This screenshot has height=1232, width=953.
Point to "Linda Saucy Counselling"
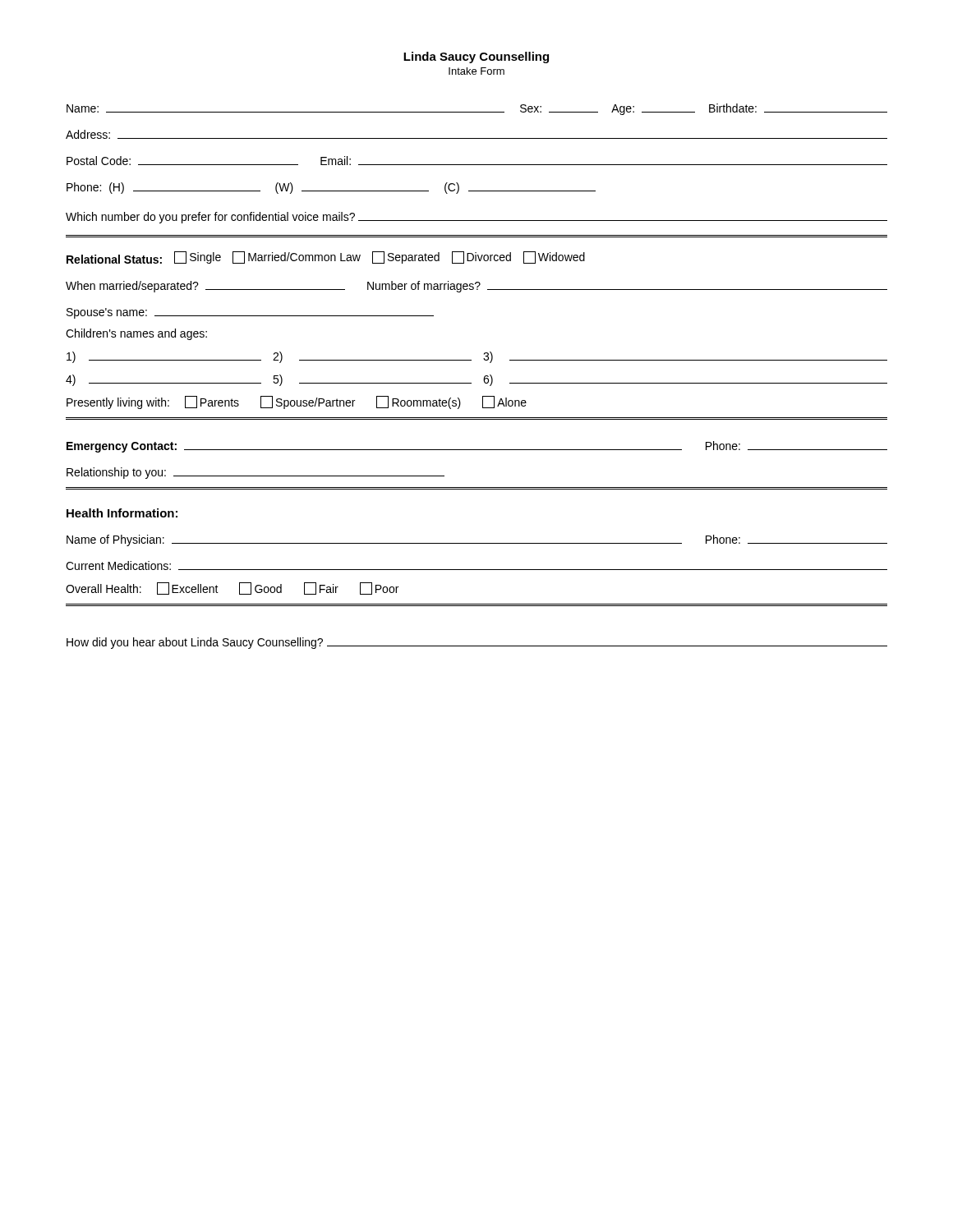(476, 56)
